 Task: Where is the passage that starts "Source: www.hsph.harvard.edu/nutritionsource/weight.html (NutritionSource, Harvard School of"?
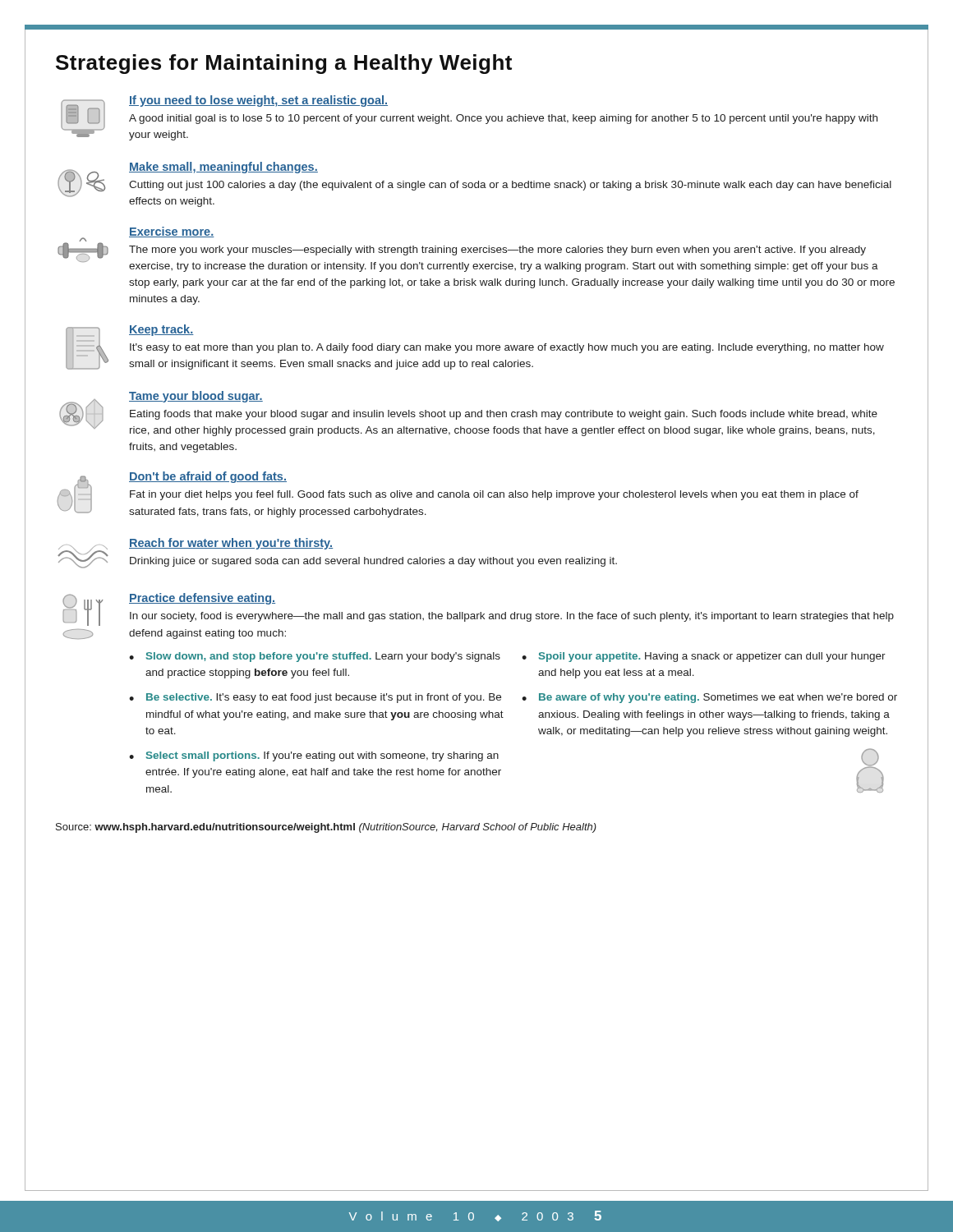click(326, 826)
